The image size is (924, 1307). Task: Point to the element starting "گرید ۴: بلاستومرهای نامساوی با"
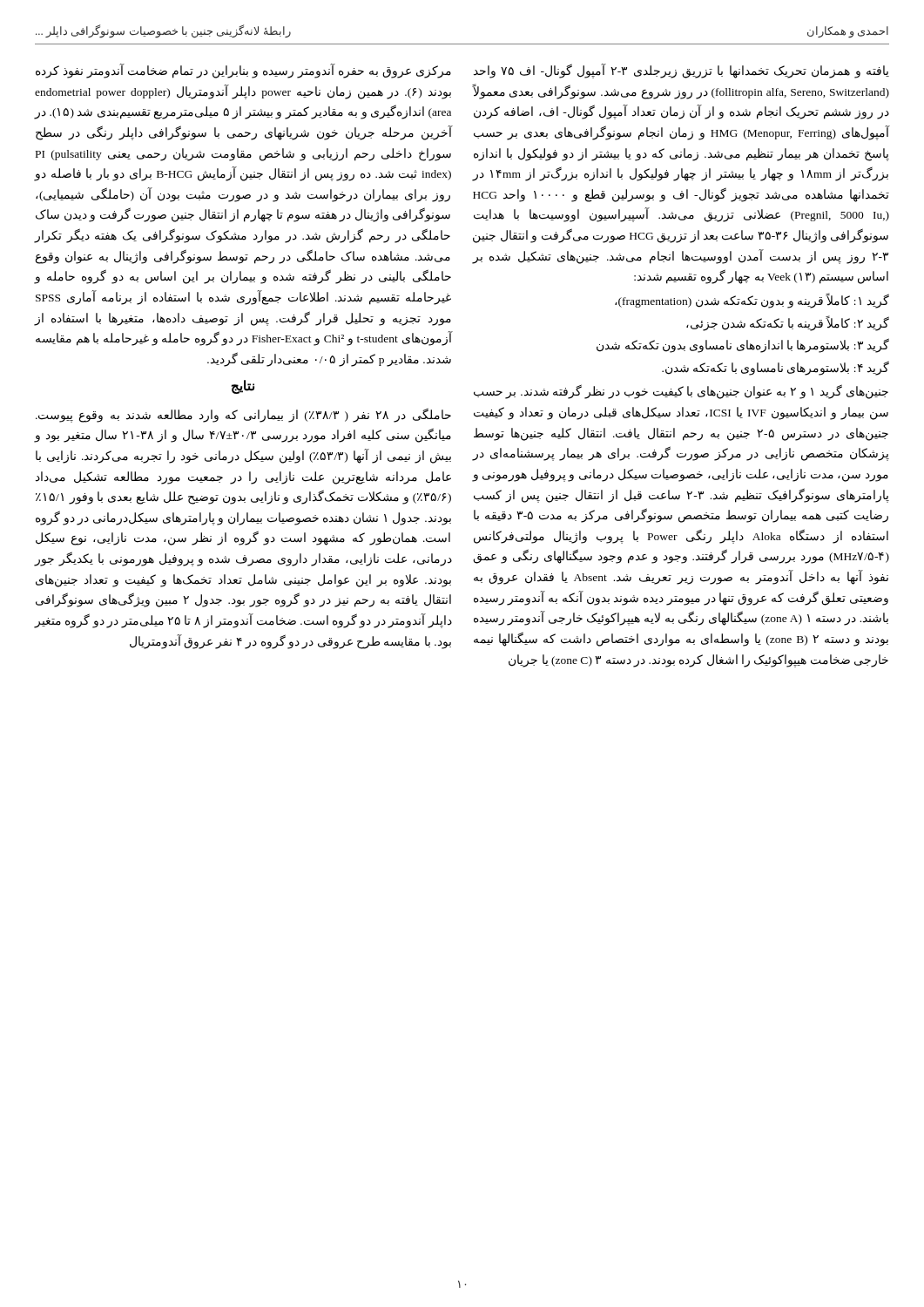coord(775,368)
